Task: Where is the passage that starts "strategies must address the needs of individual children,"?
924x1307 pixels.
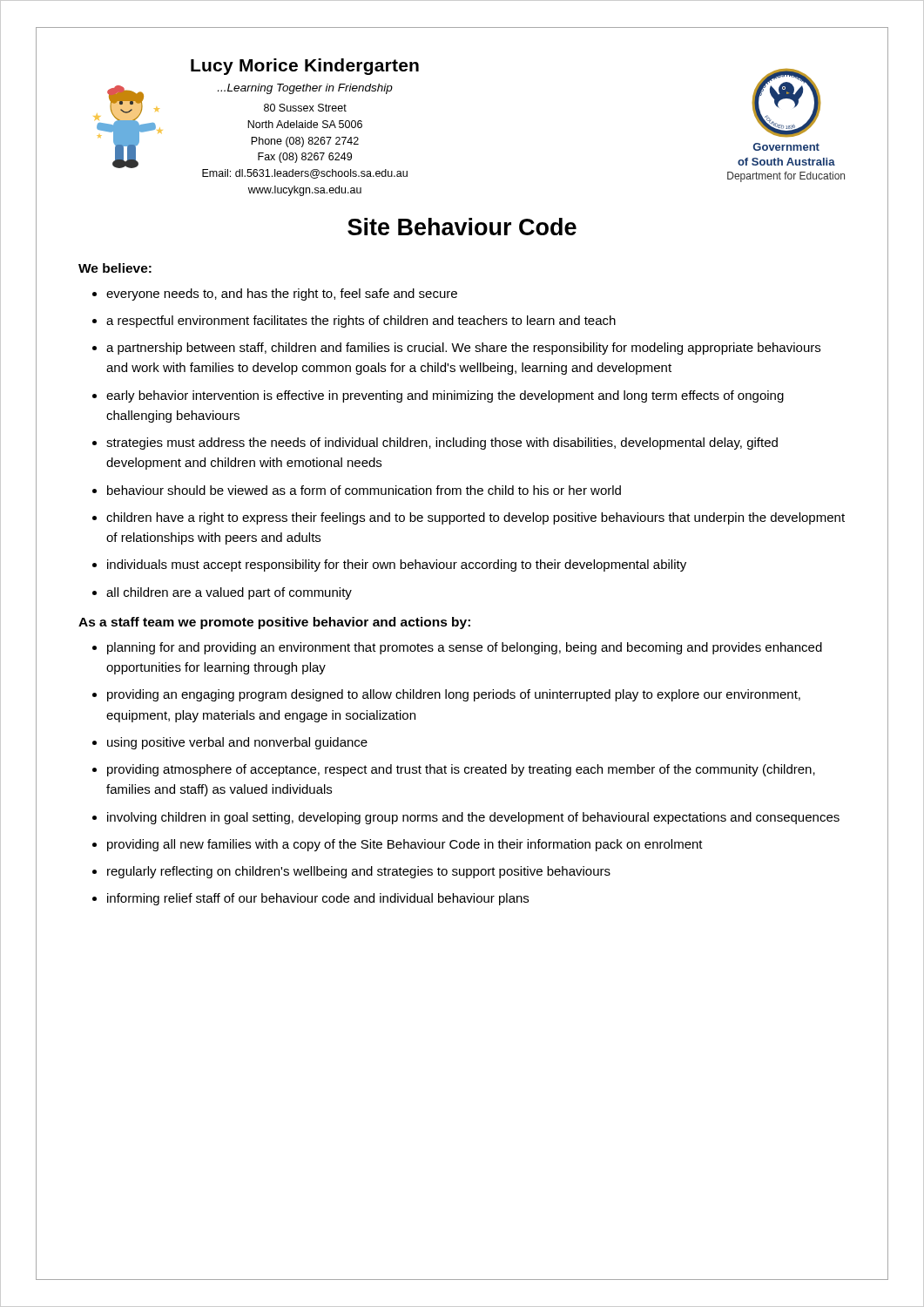Action: 462,452
